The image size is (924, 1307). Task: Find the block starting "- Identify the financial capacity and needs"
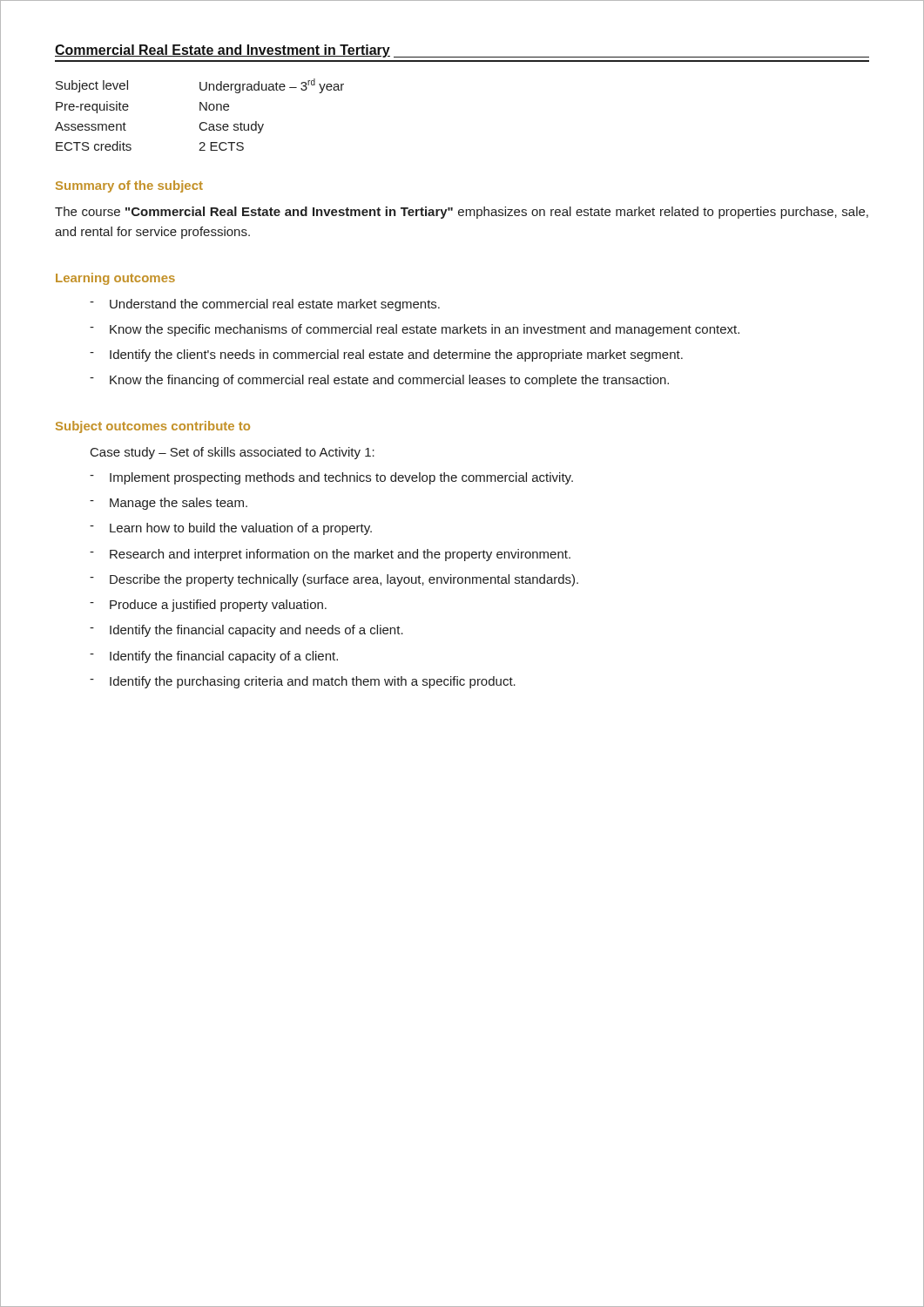pos(246,631)
